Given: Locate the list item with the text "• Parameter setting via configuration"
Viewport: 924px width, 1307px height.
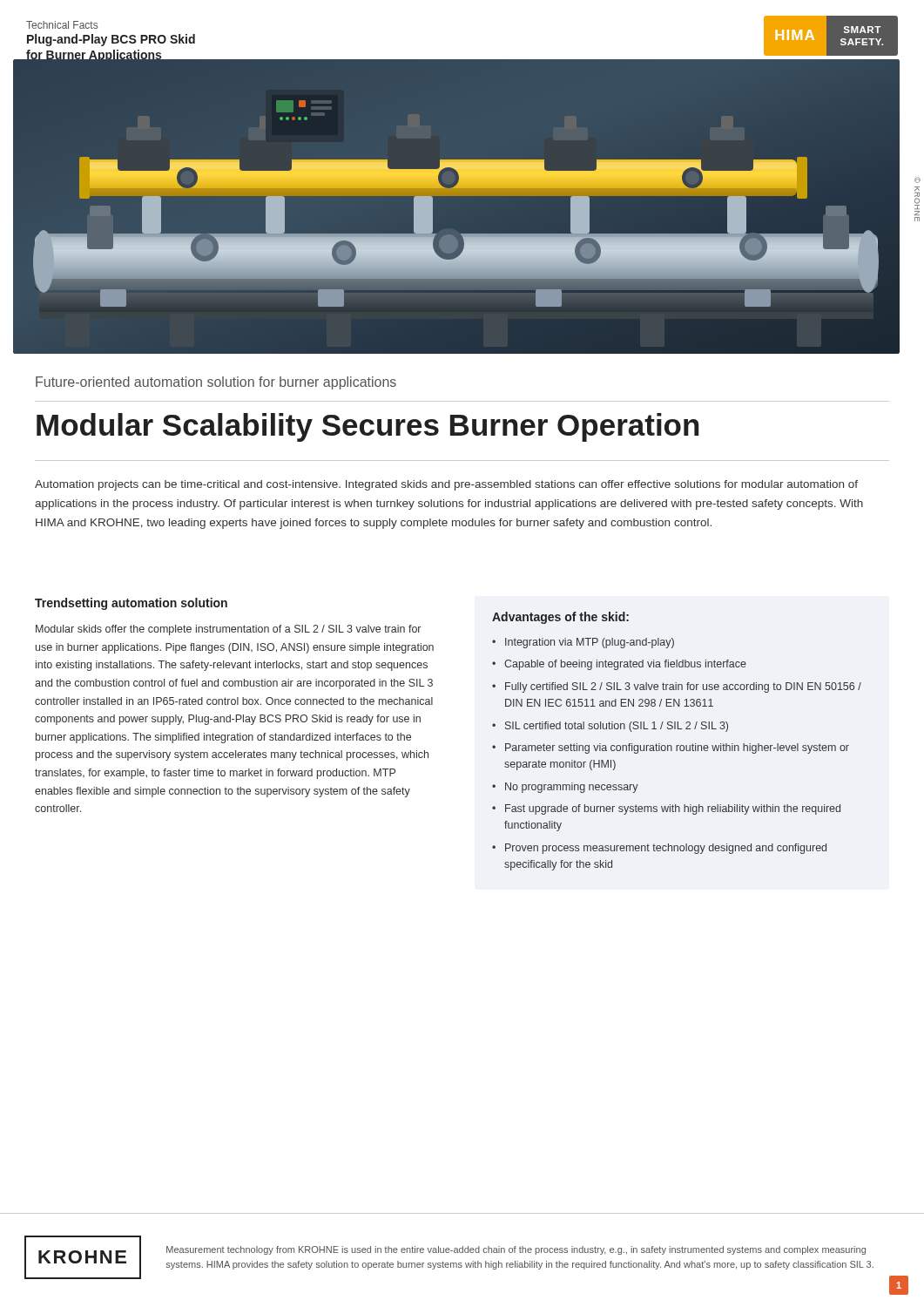Looking at the screenshot, I should click(x=671, y=755).
